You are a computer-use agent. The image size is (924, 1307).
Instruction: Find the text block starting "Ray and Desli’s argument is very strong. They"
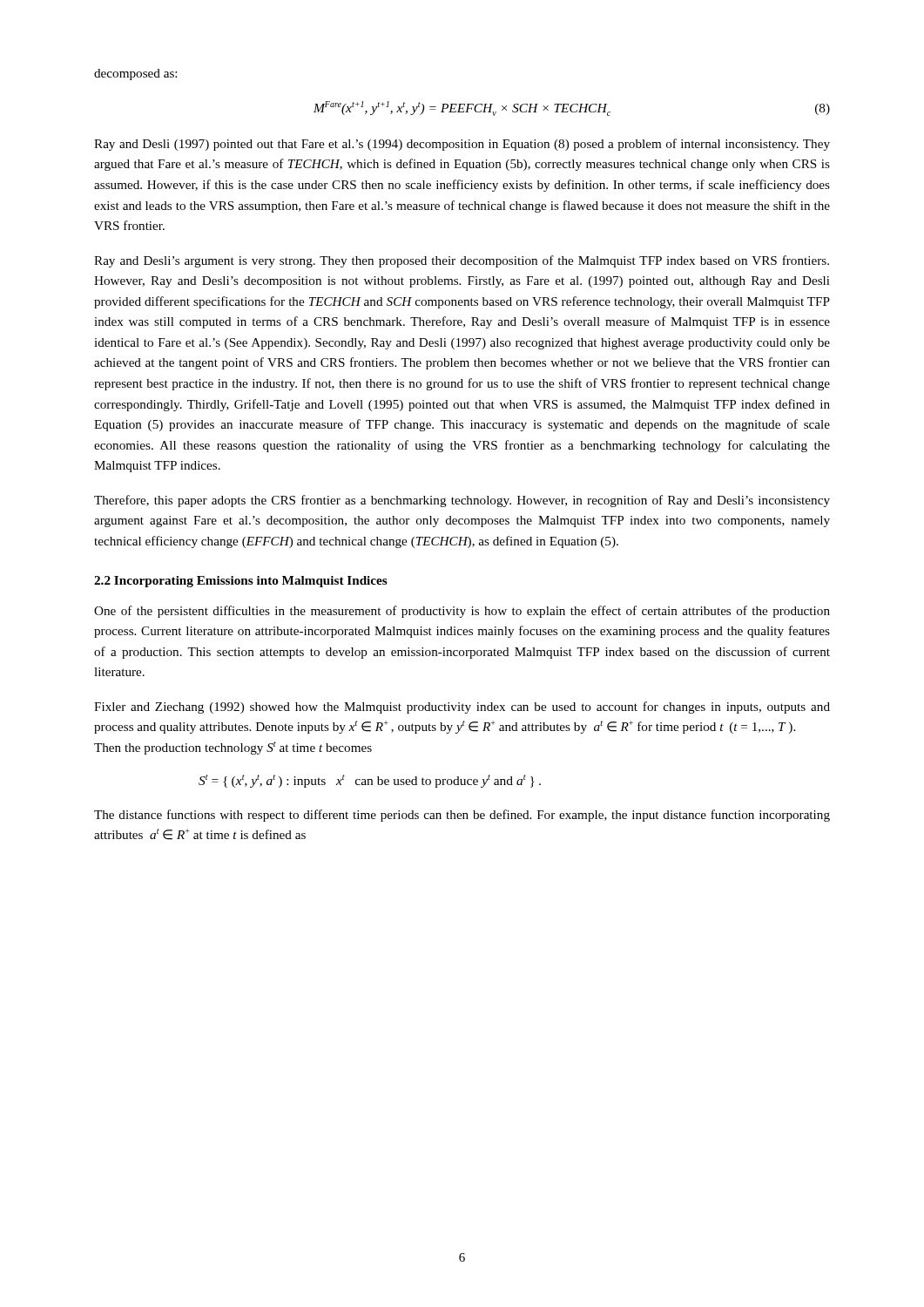pyautogui.click(x=462, y=362)
